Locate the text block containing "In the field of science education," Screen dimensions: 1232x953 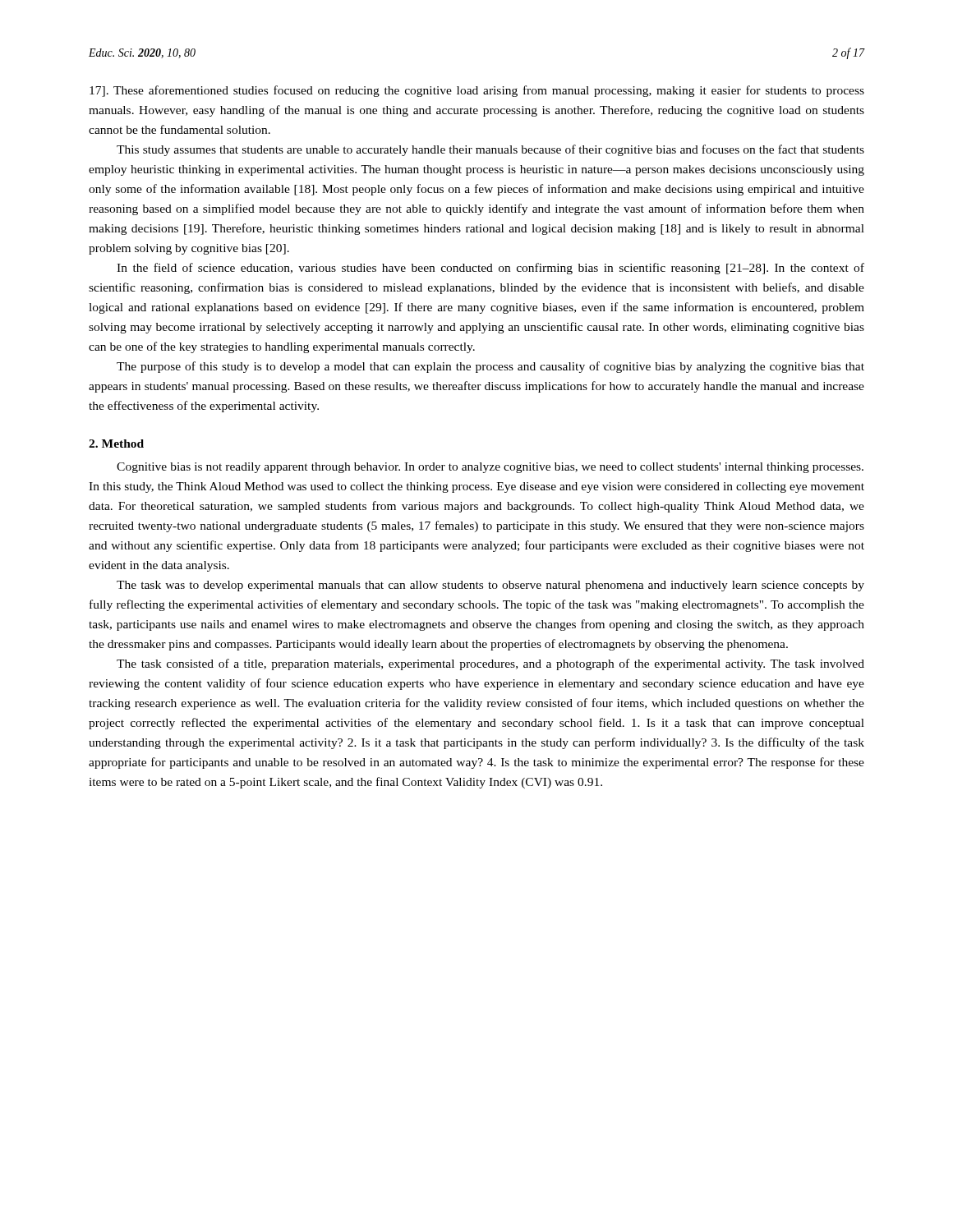coord(476,307)
